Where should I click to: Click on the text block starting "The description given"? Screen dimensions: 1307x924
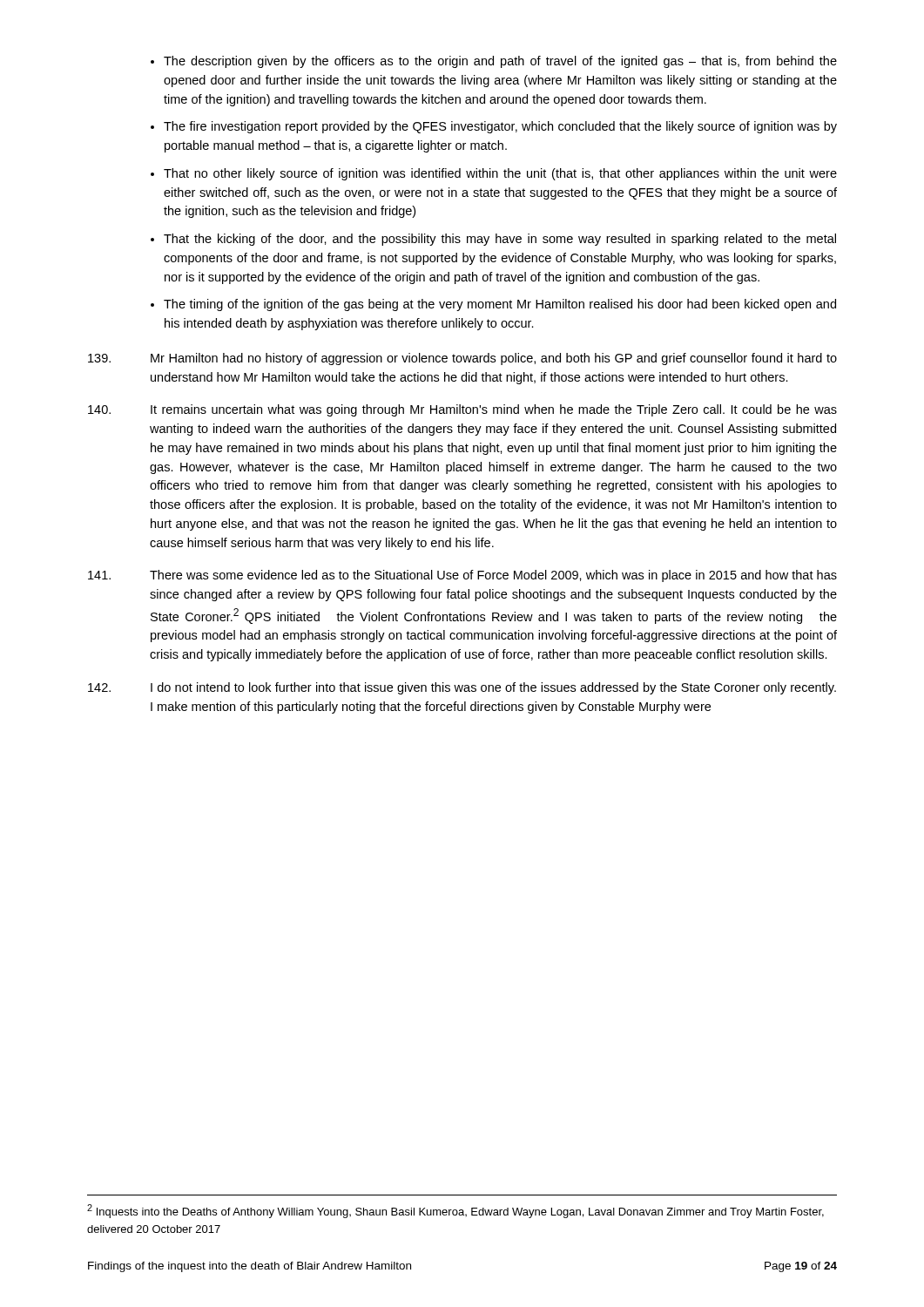coord(500,80)
